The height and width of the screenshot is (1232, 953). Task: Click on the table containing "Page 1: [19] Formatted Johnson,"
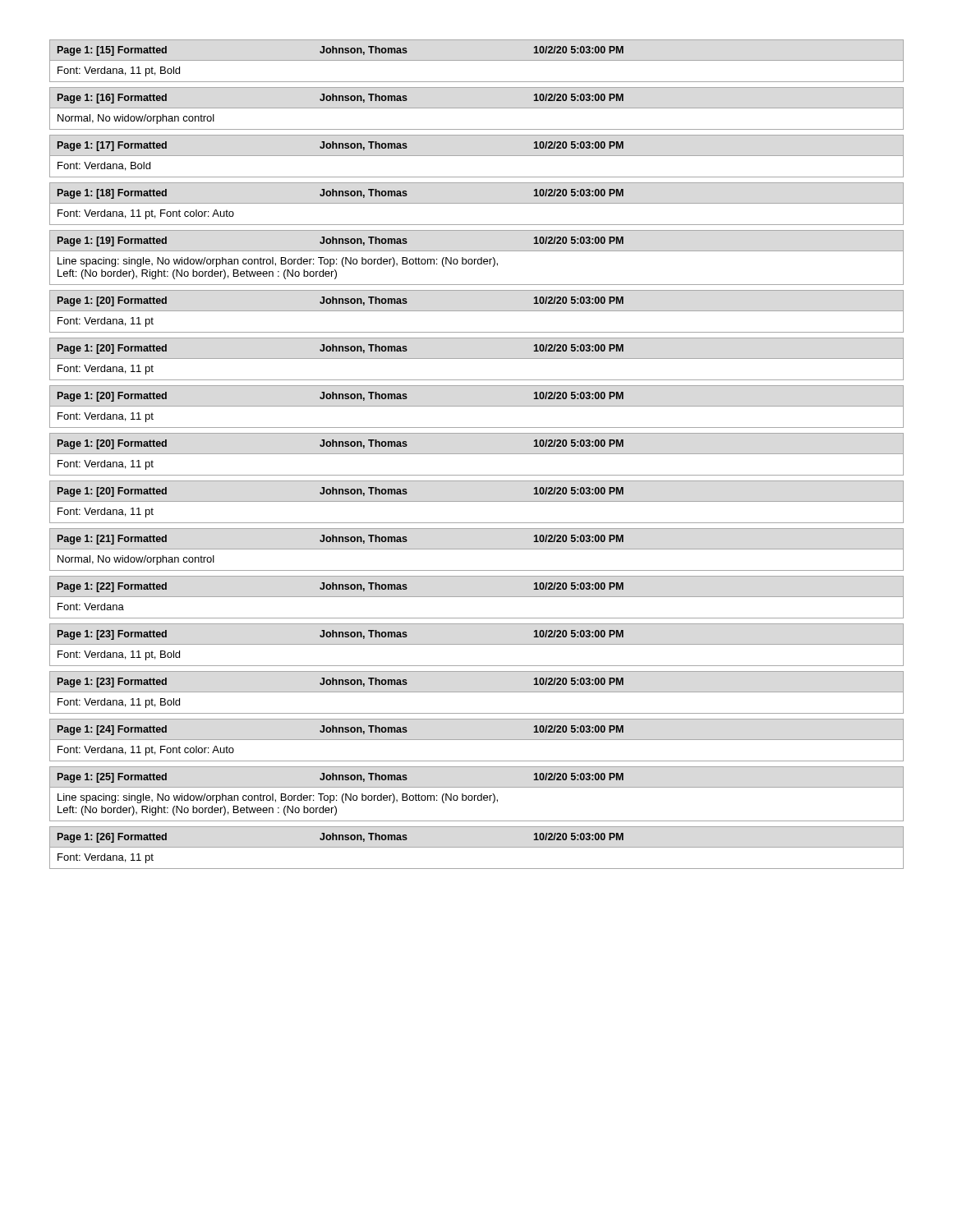click(x=476, y=257)
